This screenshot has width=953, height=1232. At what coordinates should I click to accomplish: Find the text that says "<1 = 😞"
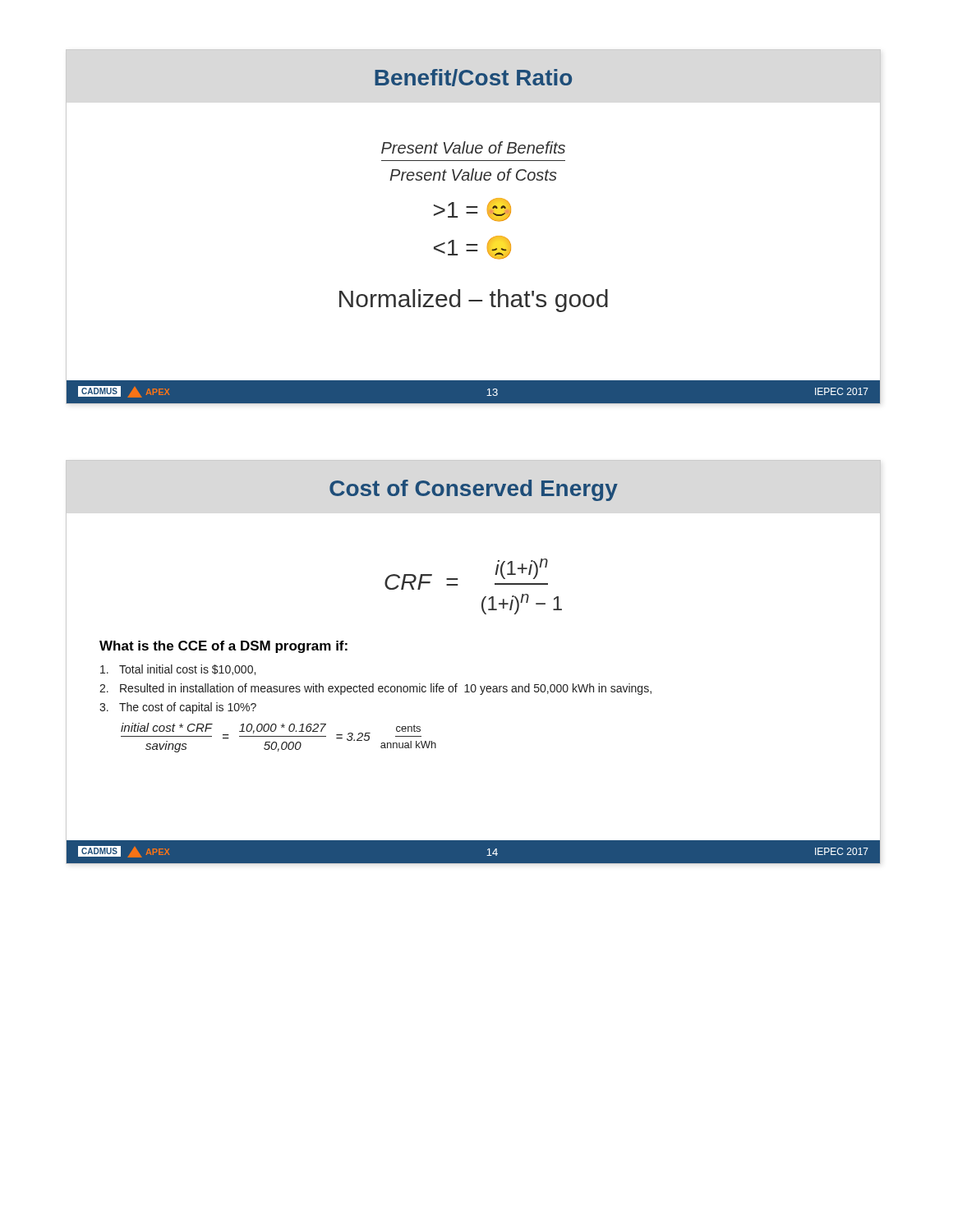point(473,248)
